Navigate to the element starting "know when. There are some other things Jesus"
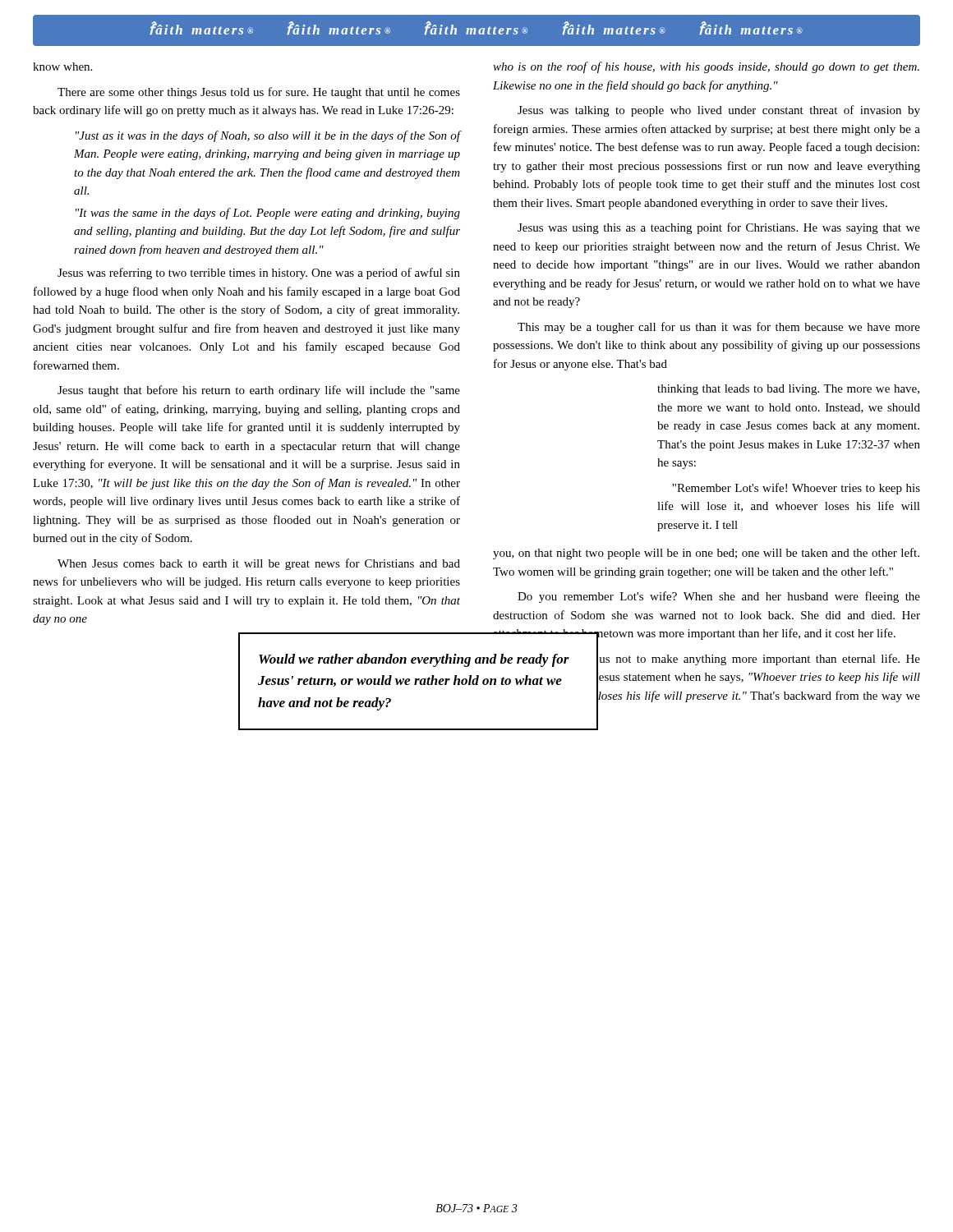The image size is (953, 1232). point(246,343)
